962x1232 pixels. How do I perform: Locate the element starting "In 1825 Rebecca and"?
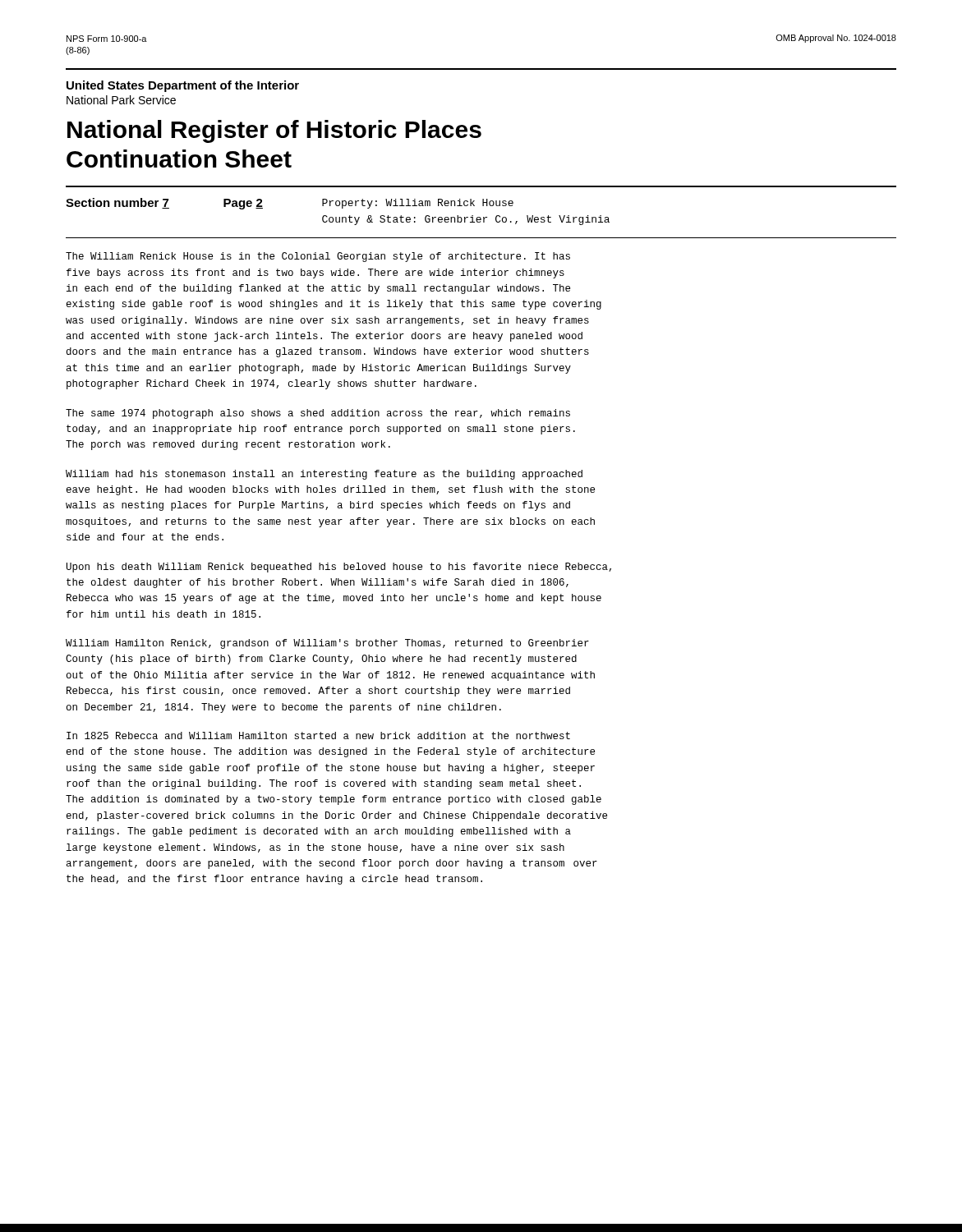tap(337, 808)
